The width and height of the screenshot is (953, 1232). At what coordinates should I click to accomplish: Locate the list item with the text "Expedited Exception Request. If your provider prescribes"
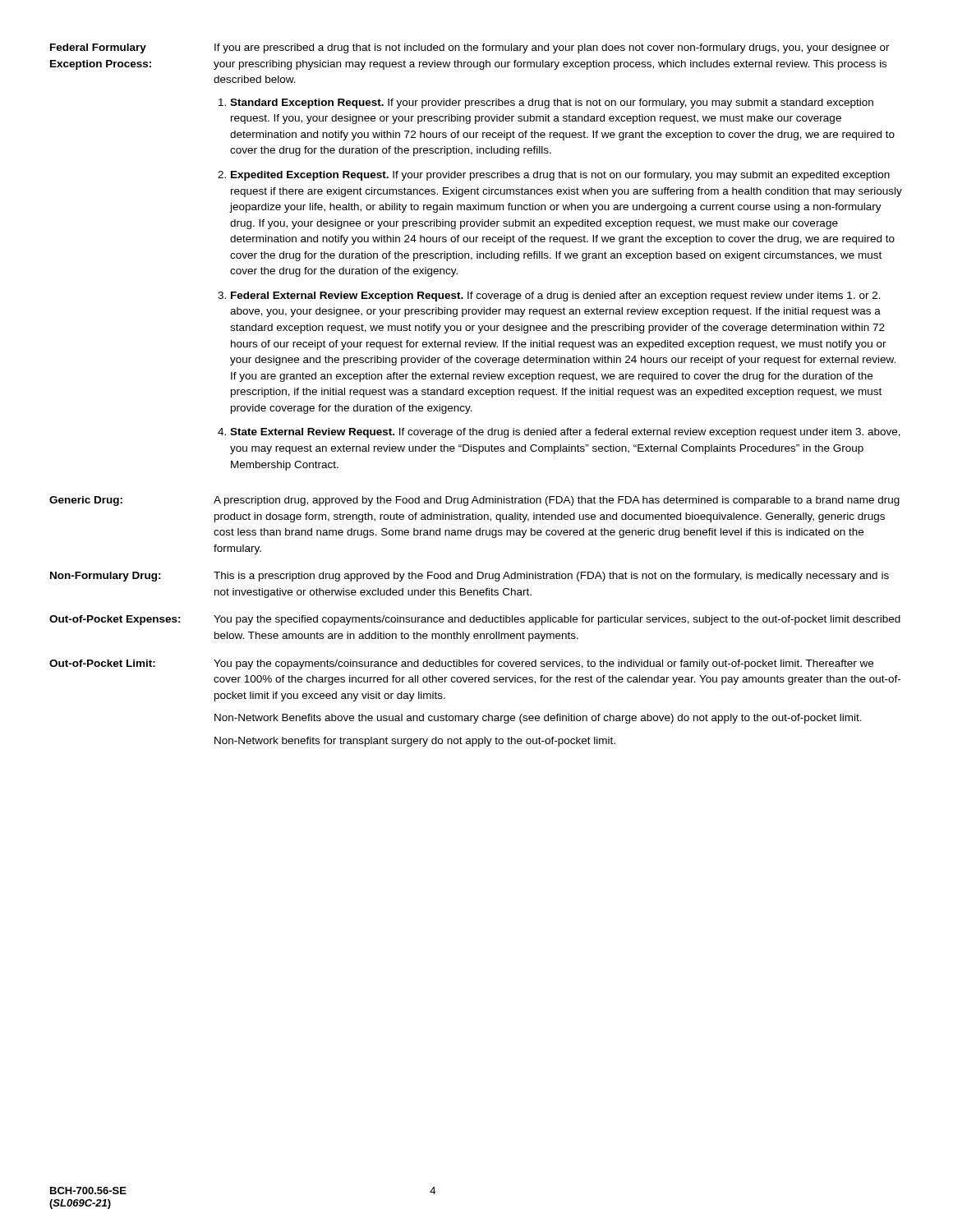click(x=566, y=223)
